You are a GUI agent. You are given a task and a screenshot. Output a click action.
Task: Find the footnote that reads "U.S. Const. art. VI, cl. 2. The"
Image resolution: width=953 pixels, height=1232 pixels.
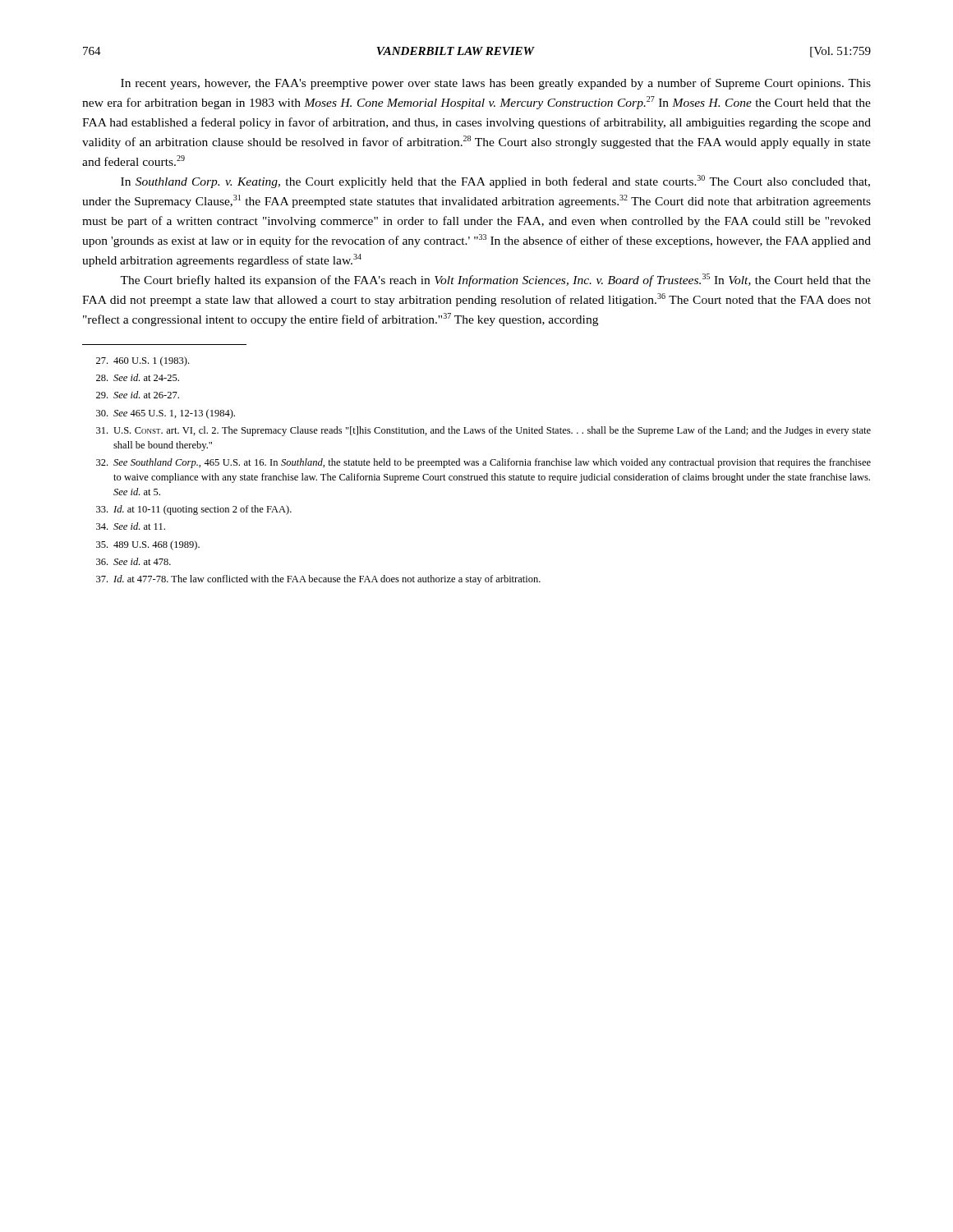point(476,438)
